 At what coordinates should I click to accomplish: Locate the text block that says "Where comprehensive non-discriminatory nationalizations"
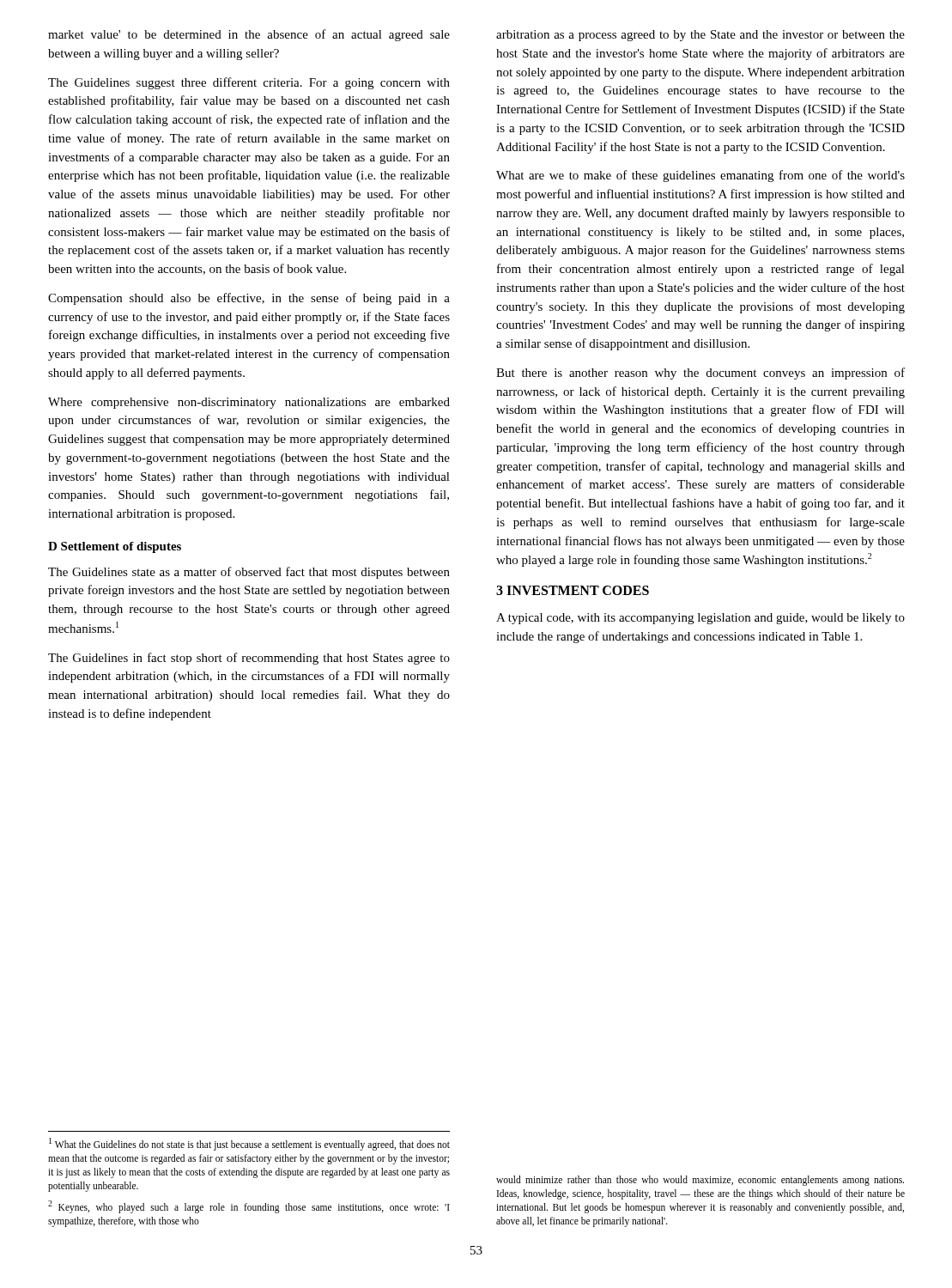point(249,458)
